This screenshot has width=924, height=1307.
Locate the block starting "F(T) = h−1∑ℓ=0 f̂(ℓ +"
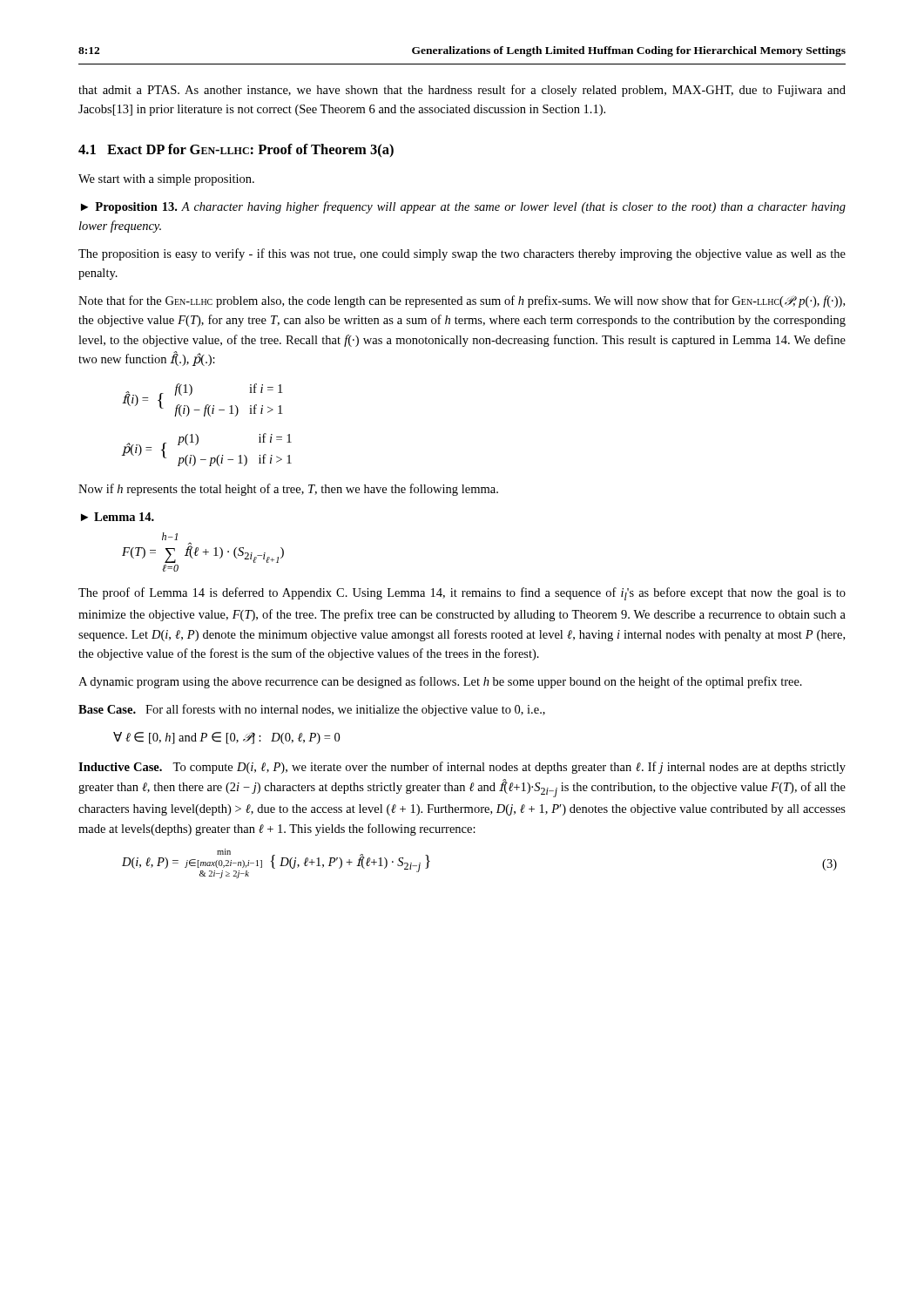pos(203,553)
